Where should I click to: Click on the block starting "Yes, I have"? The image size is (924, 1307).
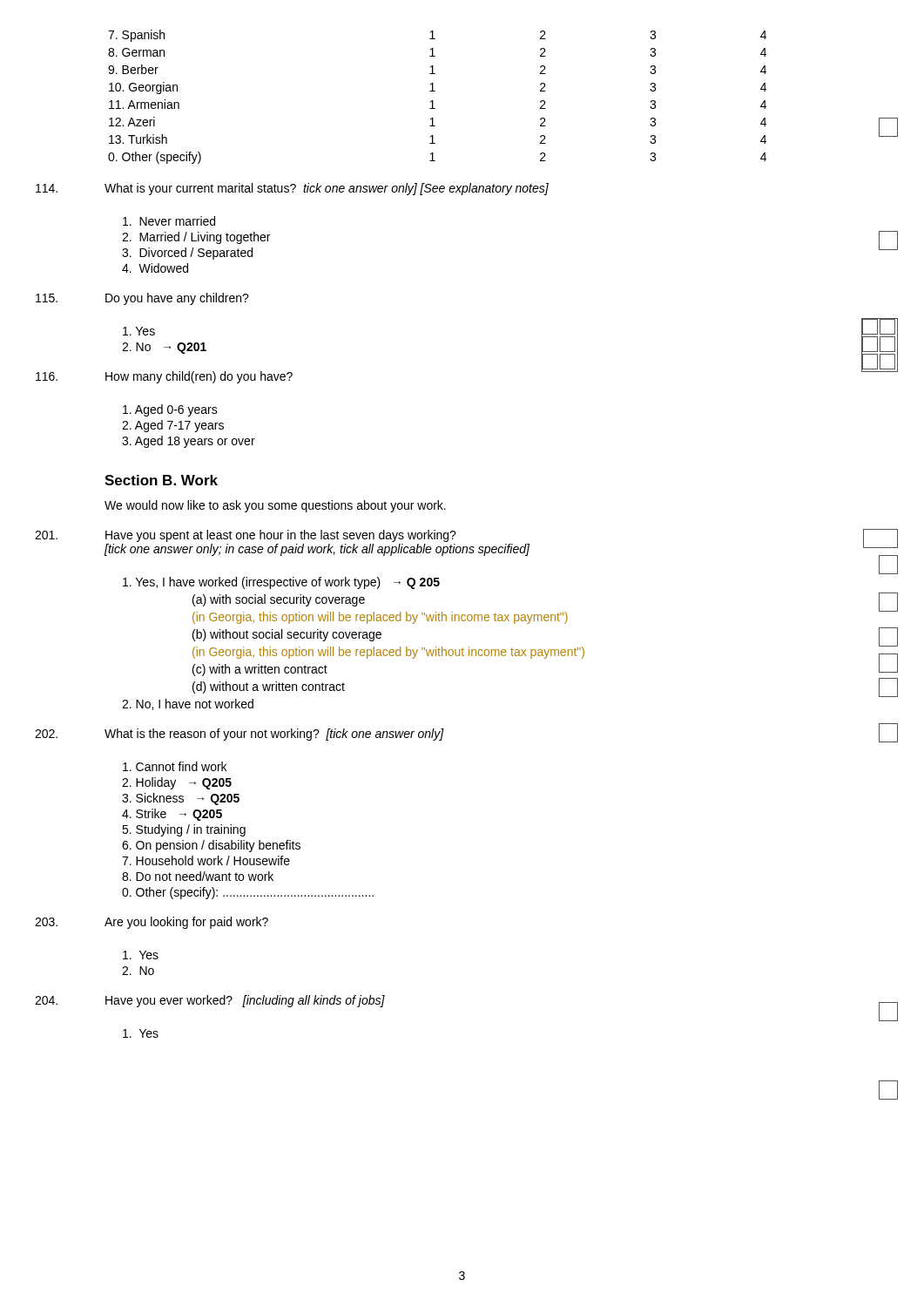pos(281,582)
